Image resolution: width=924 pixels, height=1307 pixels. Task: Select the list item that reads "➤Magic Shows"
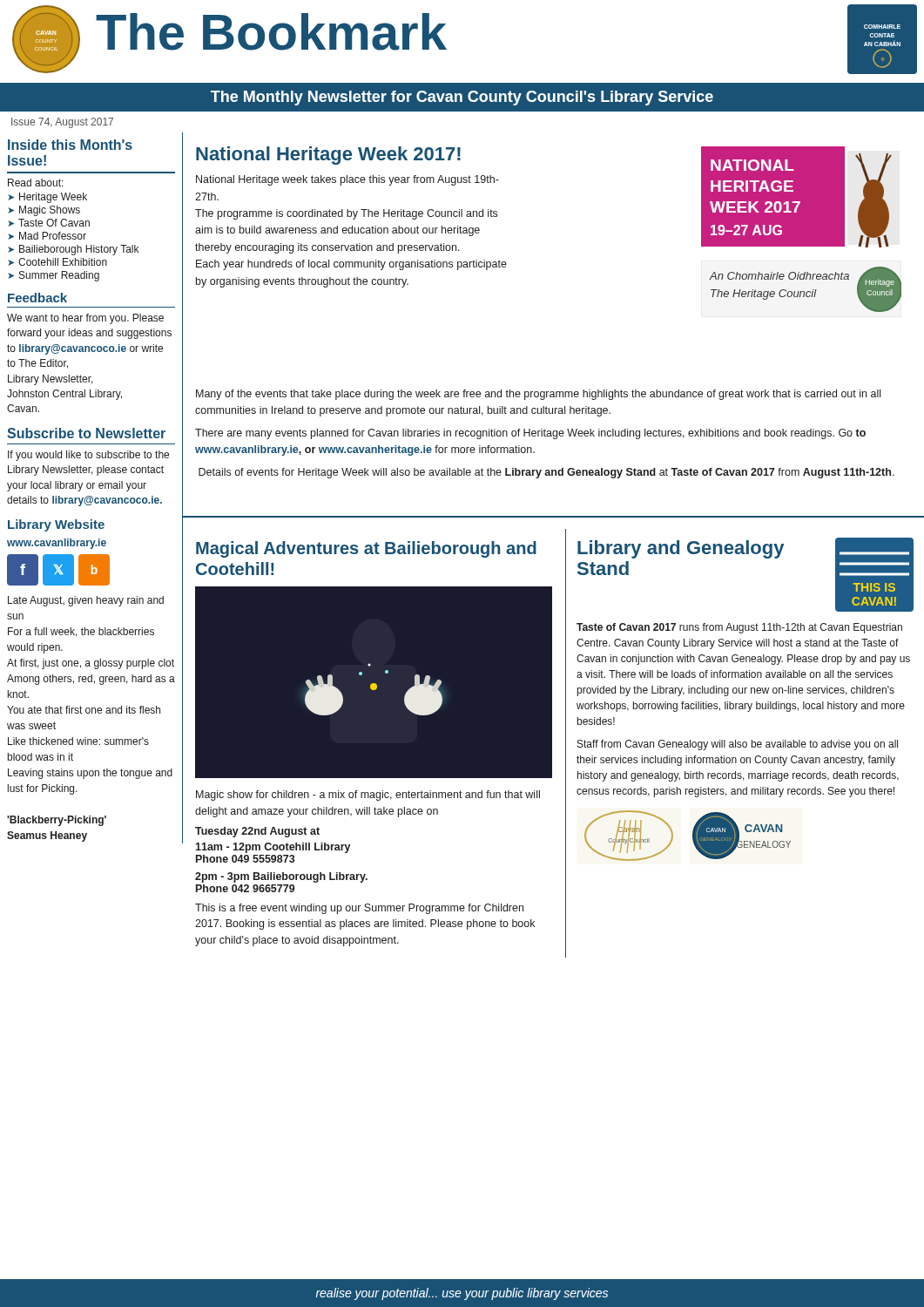(44, 210)
